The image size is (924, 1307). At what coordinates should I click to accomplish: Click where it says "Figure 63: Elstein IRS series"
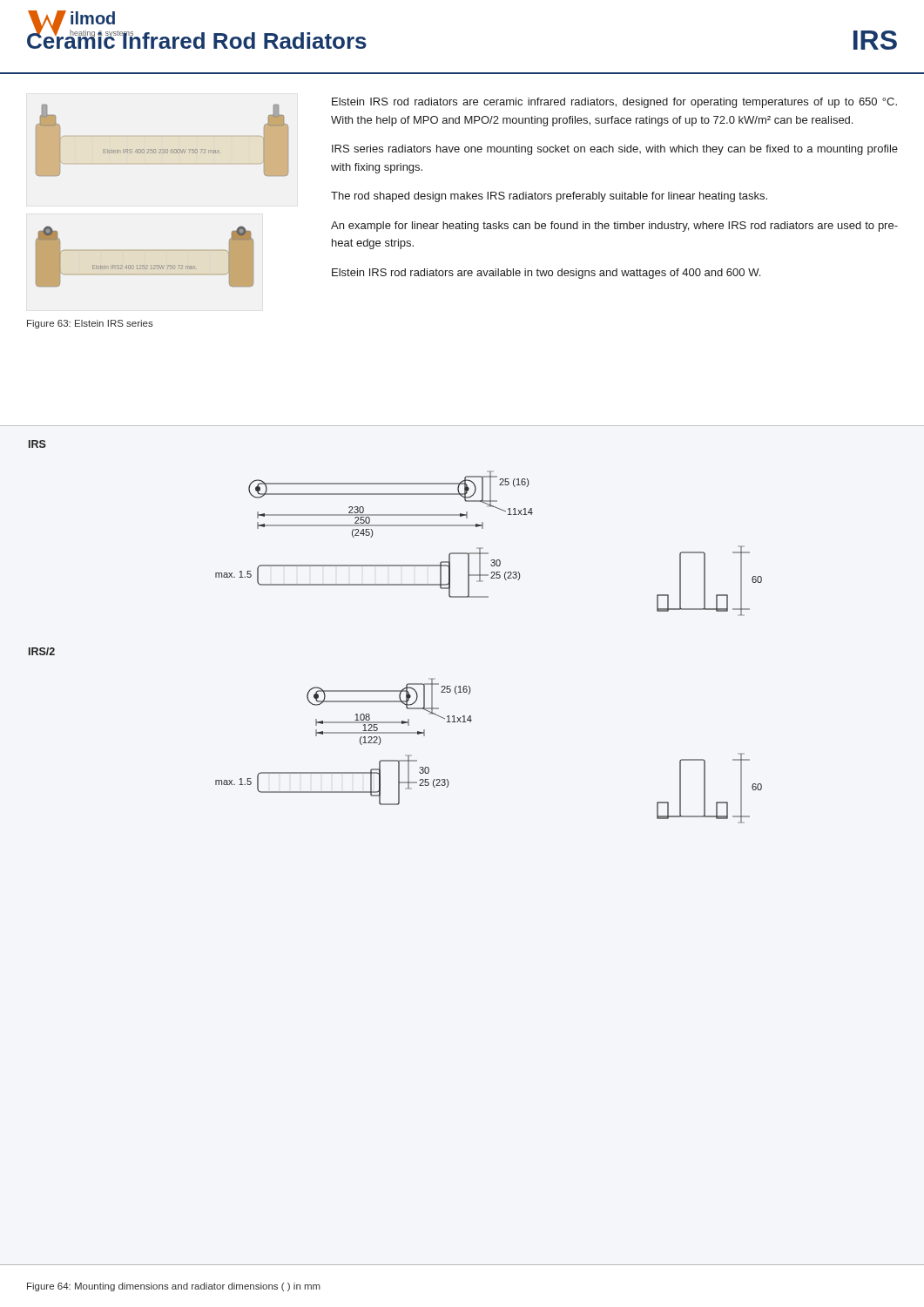coord(90,323)
